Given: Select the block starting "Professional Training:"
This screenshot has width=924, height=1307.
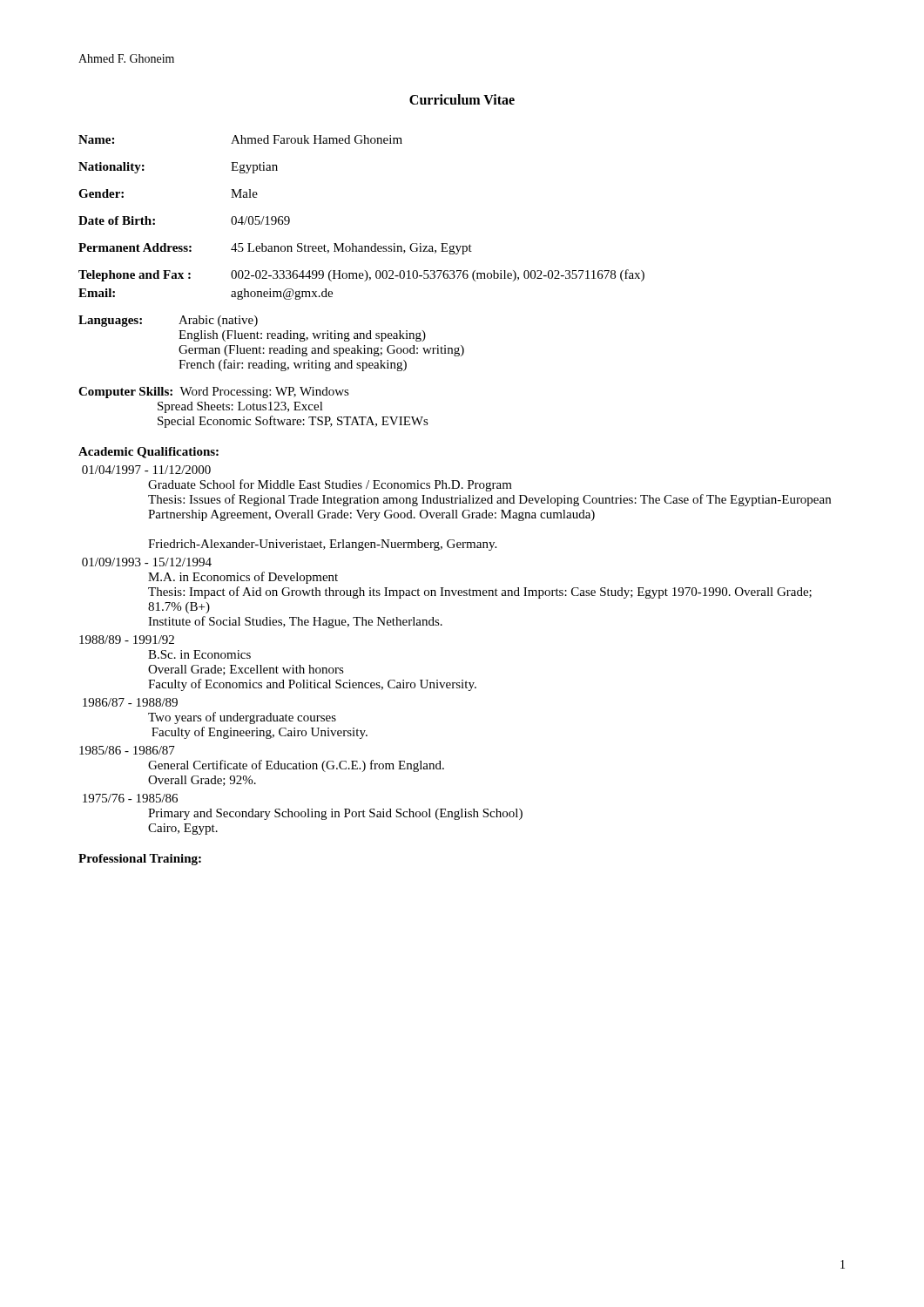Looking at the screenshot, I should pyautogui.click(x=140, y=858).
